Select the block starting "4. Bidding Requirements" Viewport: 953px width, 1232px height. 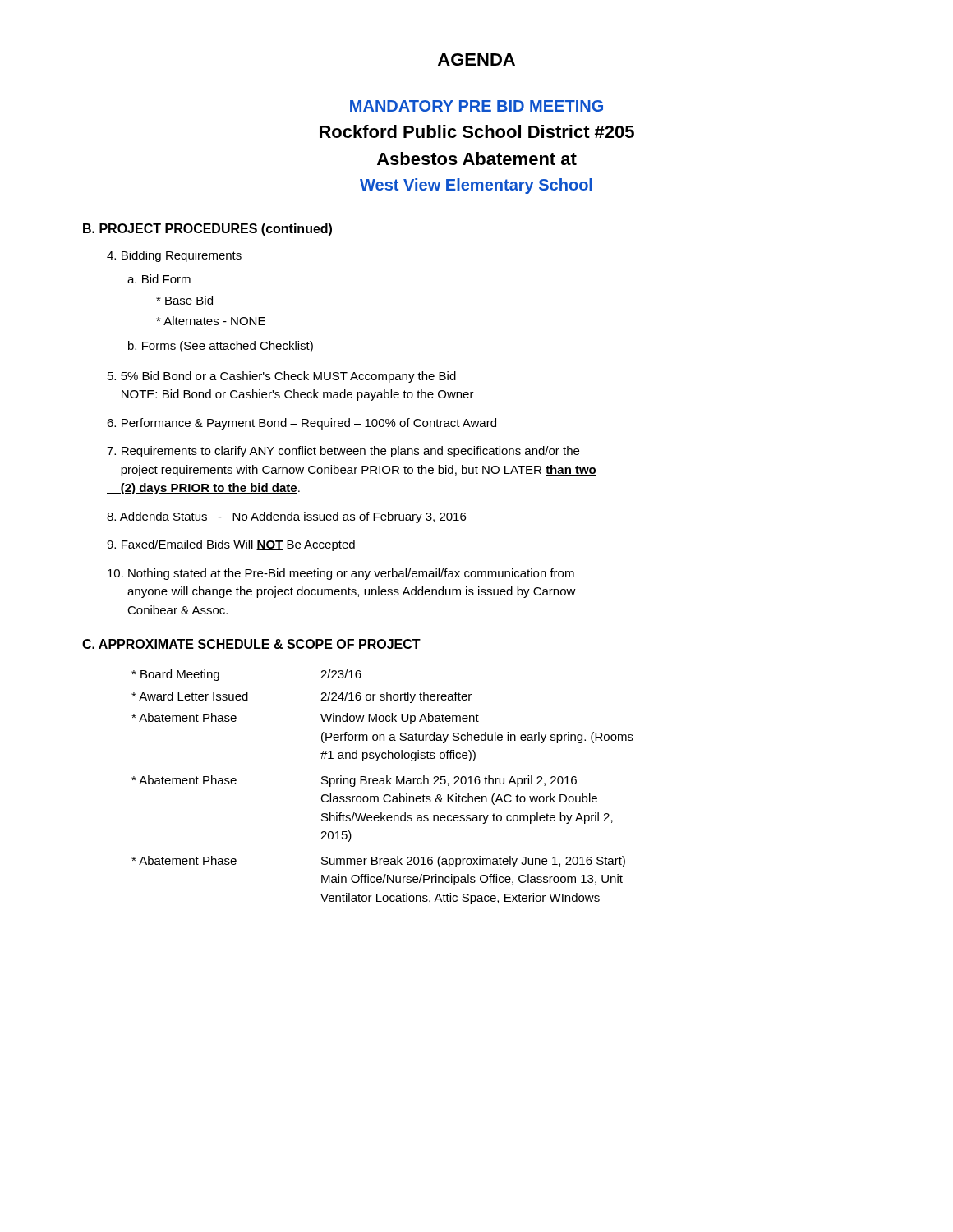tap(174, 255)
